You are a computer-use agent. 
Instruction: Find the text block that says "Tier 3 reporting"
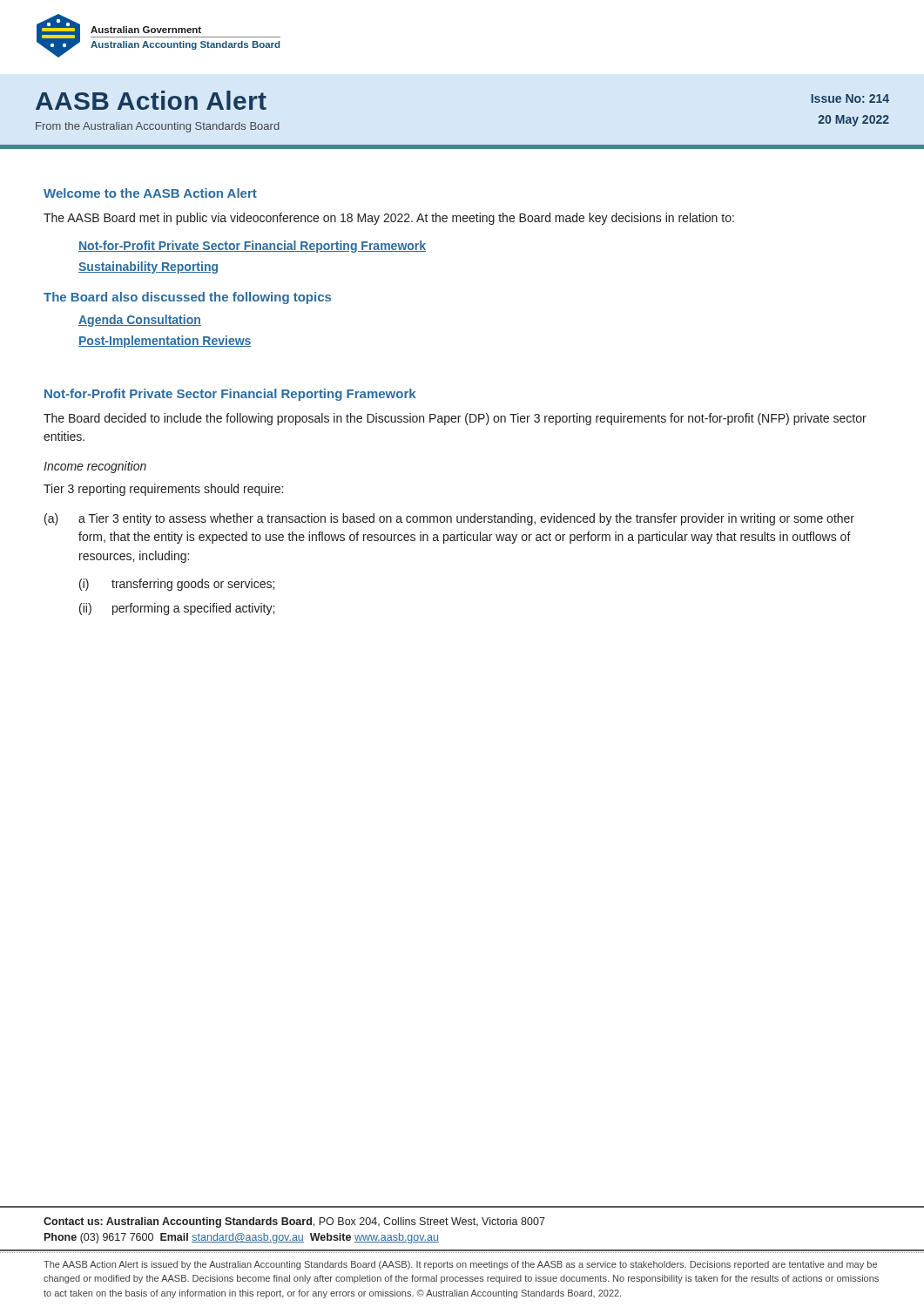[164, 489]
